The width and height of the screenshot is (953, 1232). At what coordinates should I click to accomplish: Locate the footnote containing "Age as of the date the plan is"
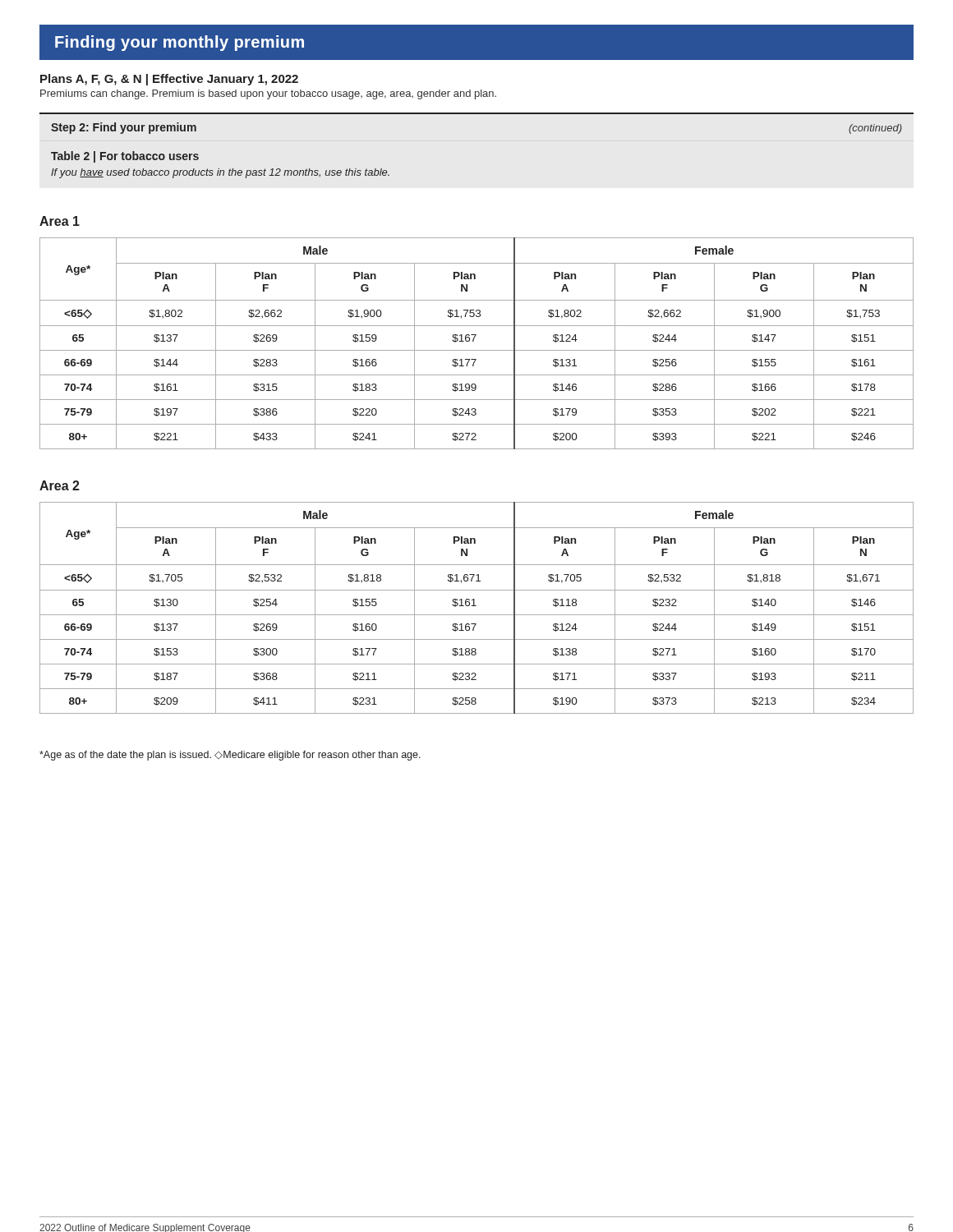230,755
